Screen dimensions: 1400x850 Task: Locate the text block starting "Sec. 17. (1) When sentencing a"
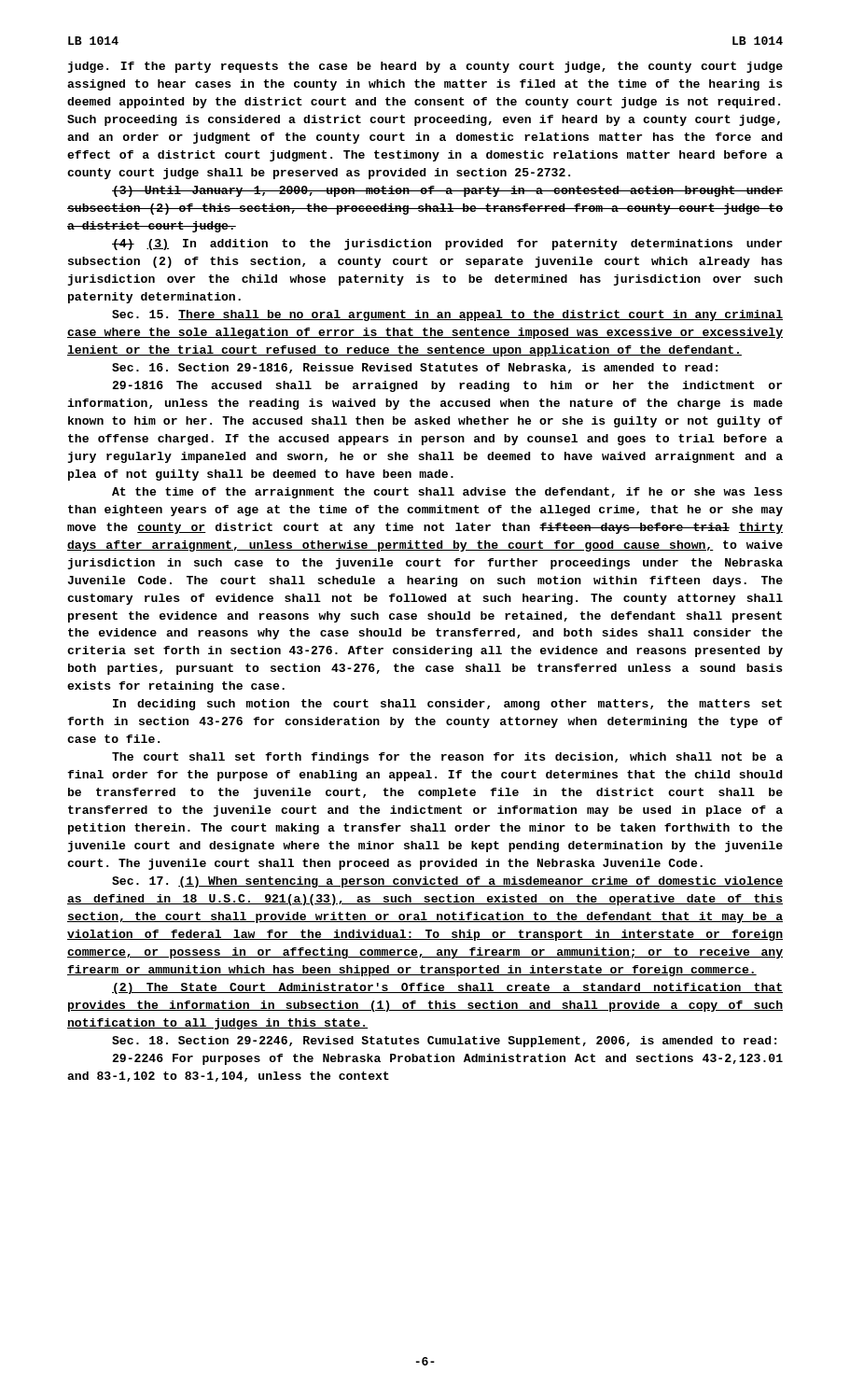(x=425, y=927)
